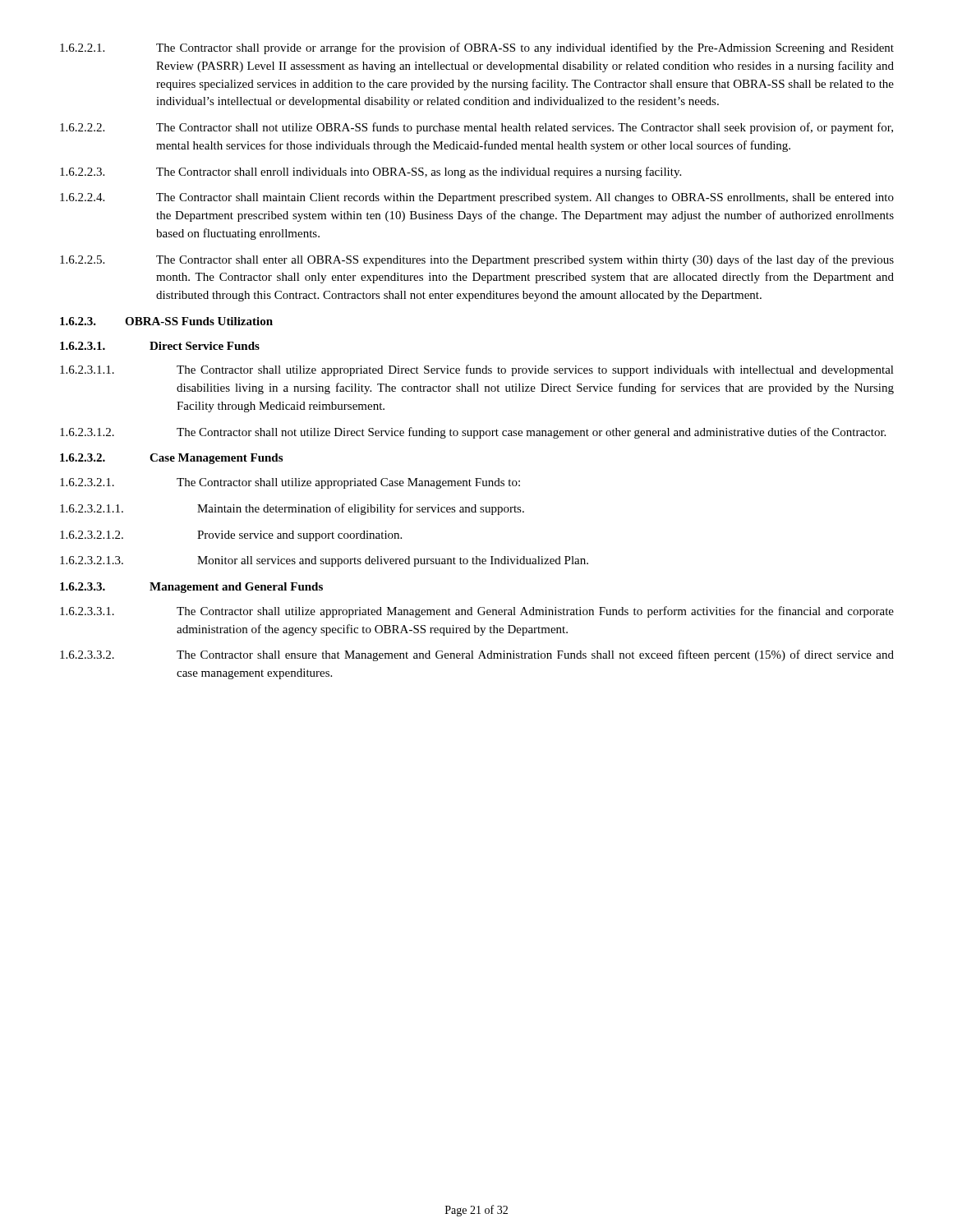The height and width of the screenshot is (1232, 953).
Task: Find the list item with the text "6.2.3.1.2. The Contractor shall not utilize Direct Service"
Action: (476, 432)
